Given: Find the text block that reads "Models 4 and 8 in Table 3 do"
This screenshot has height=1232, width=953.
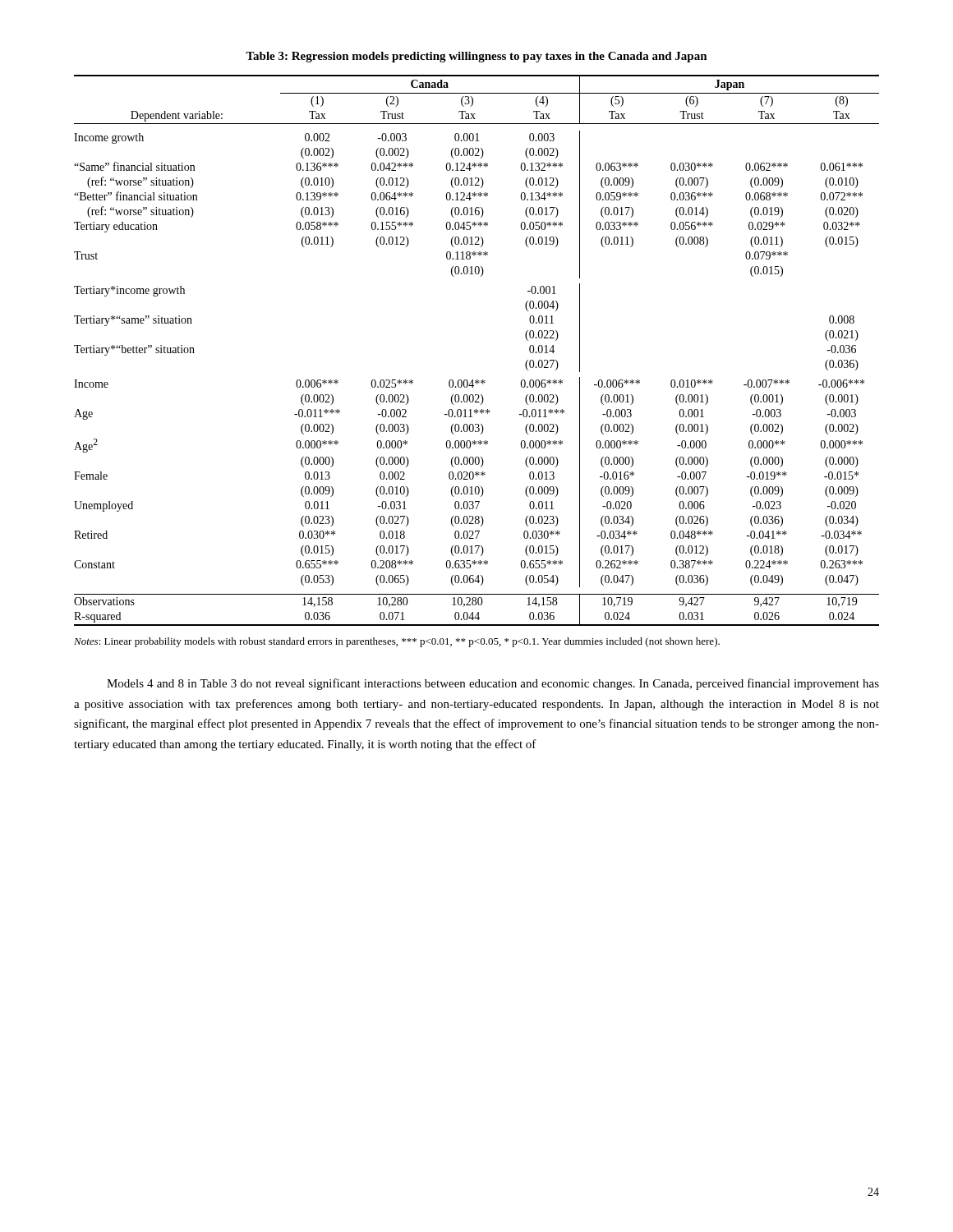Looking at the screenshot, I should tap(476, 714).
